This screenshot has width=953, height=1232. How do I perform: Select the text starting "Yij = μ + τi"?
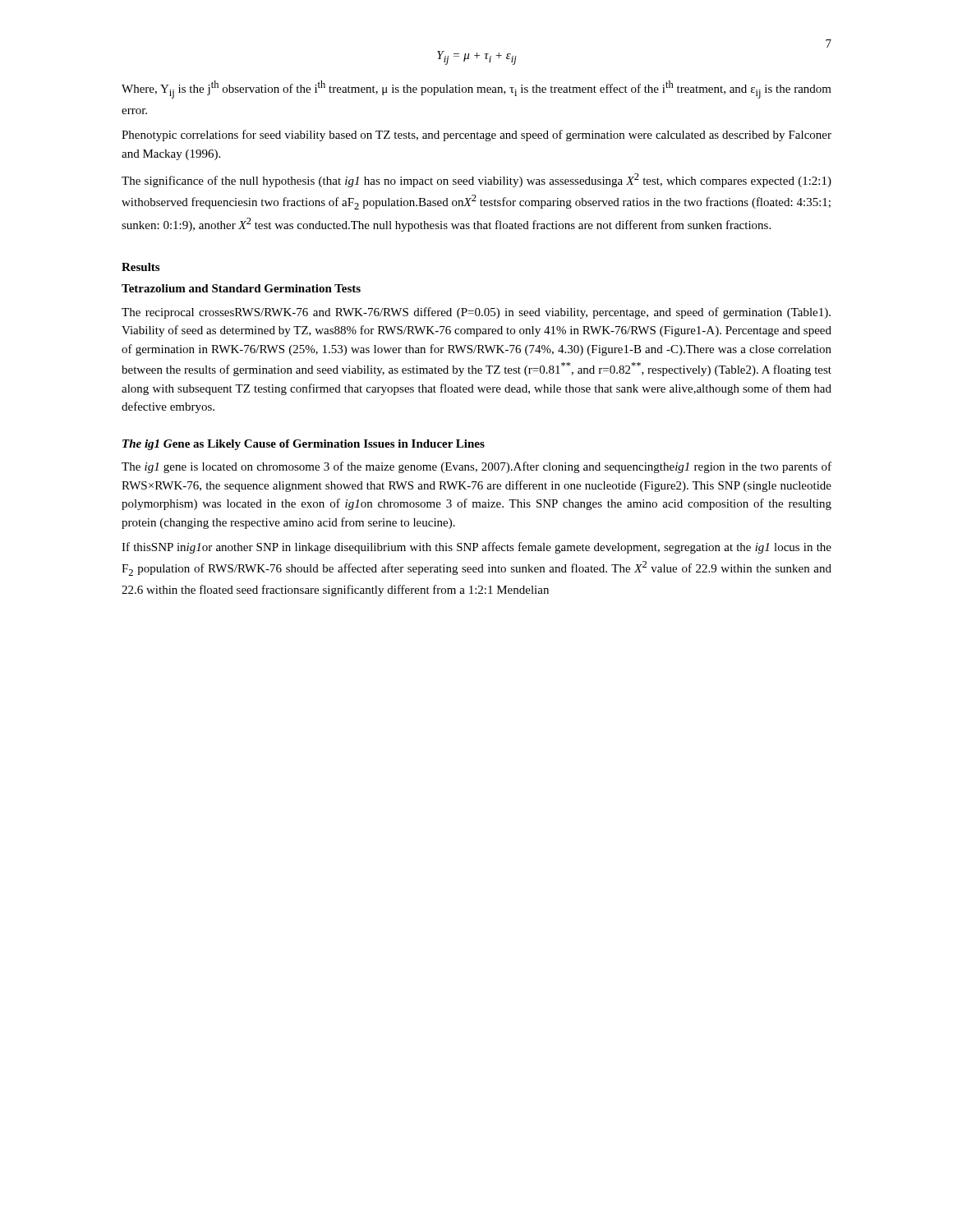click(x=476, y=57)
